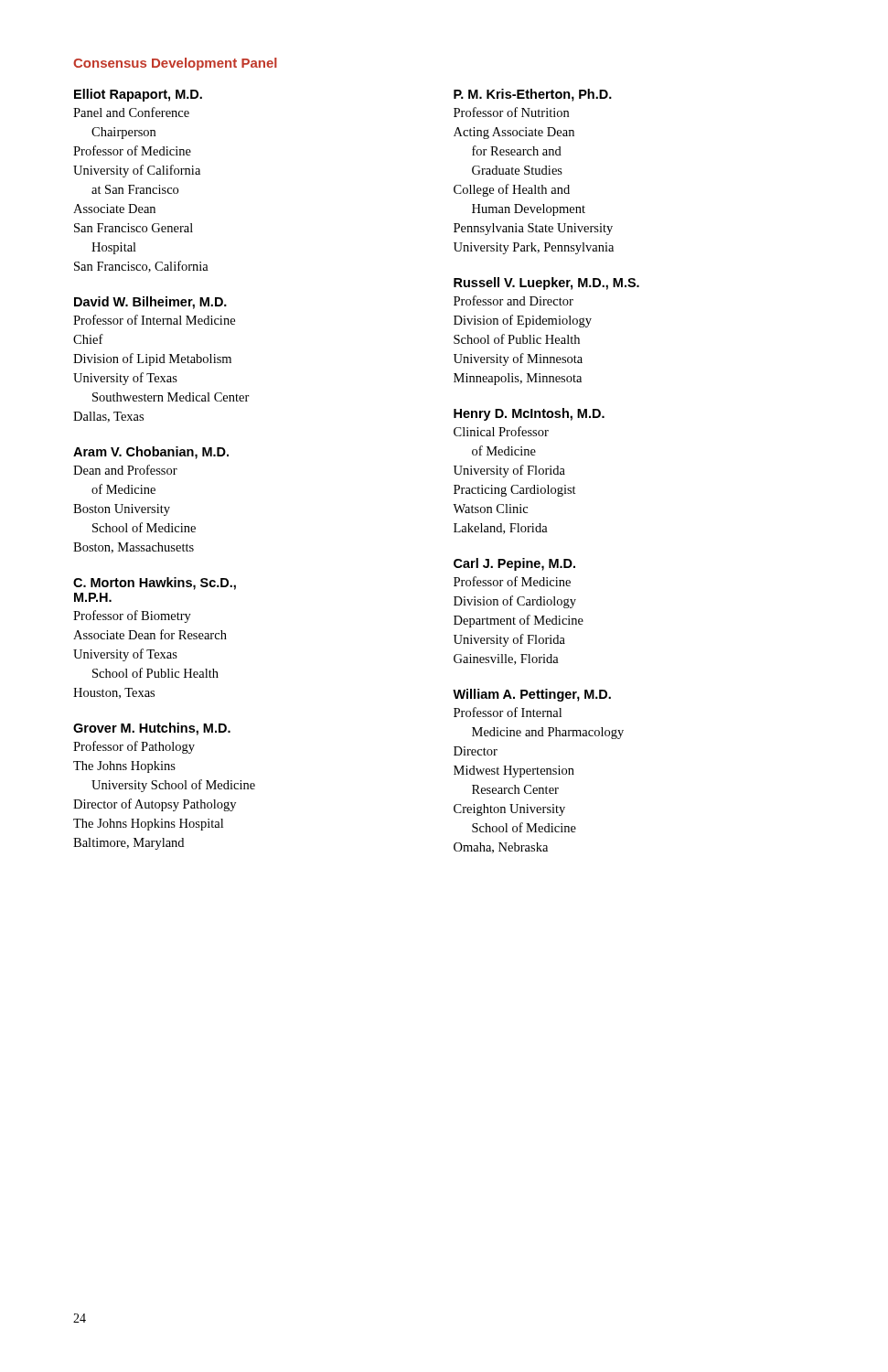Where is the passage that starts "William A. Pettinger,"?
Screen dimensions: 1372x888
pos(532,695)
